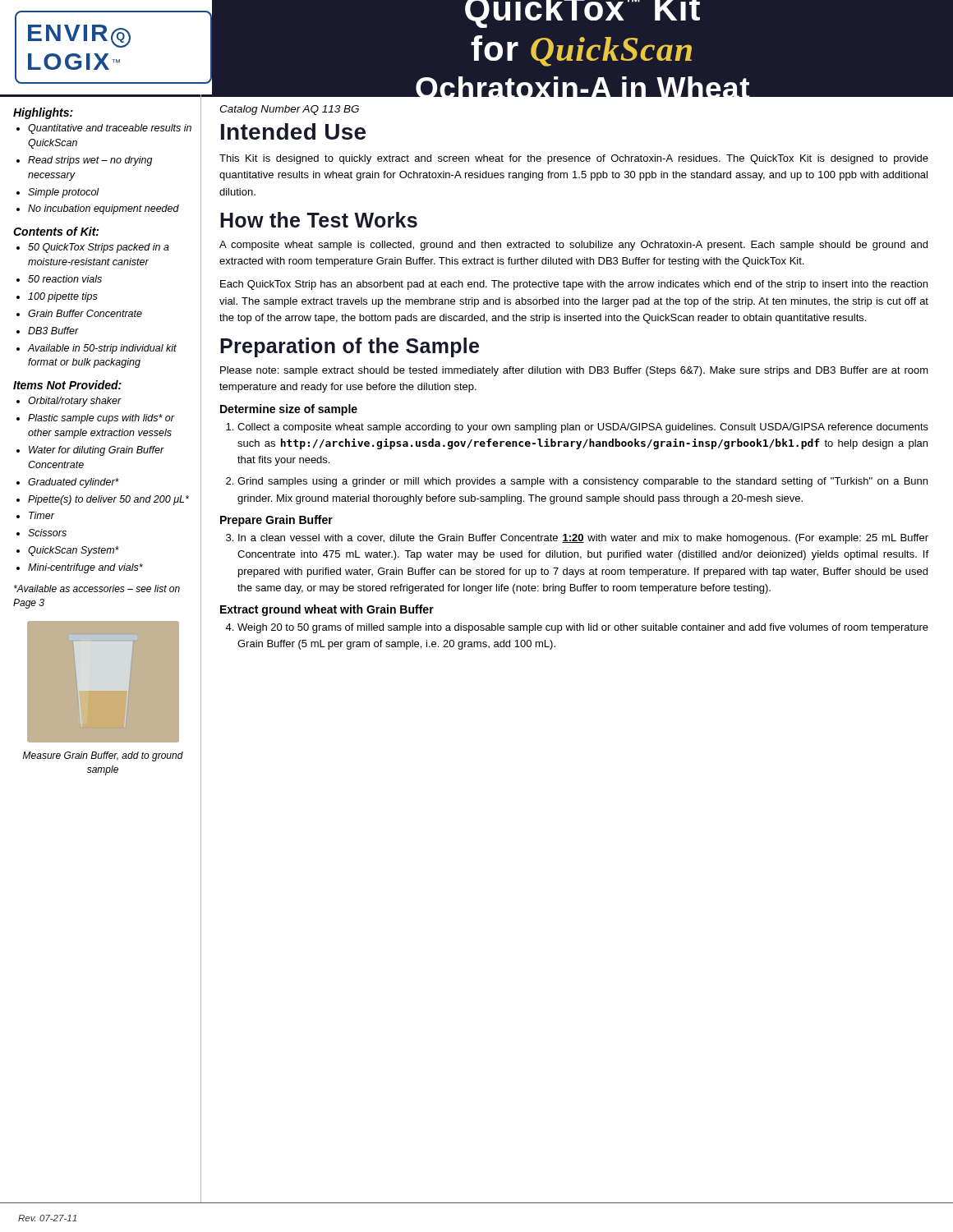
Task: Where does it say "Prepare Grain Buffer"?
Action: (x=276, y=520)
